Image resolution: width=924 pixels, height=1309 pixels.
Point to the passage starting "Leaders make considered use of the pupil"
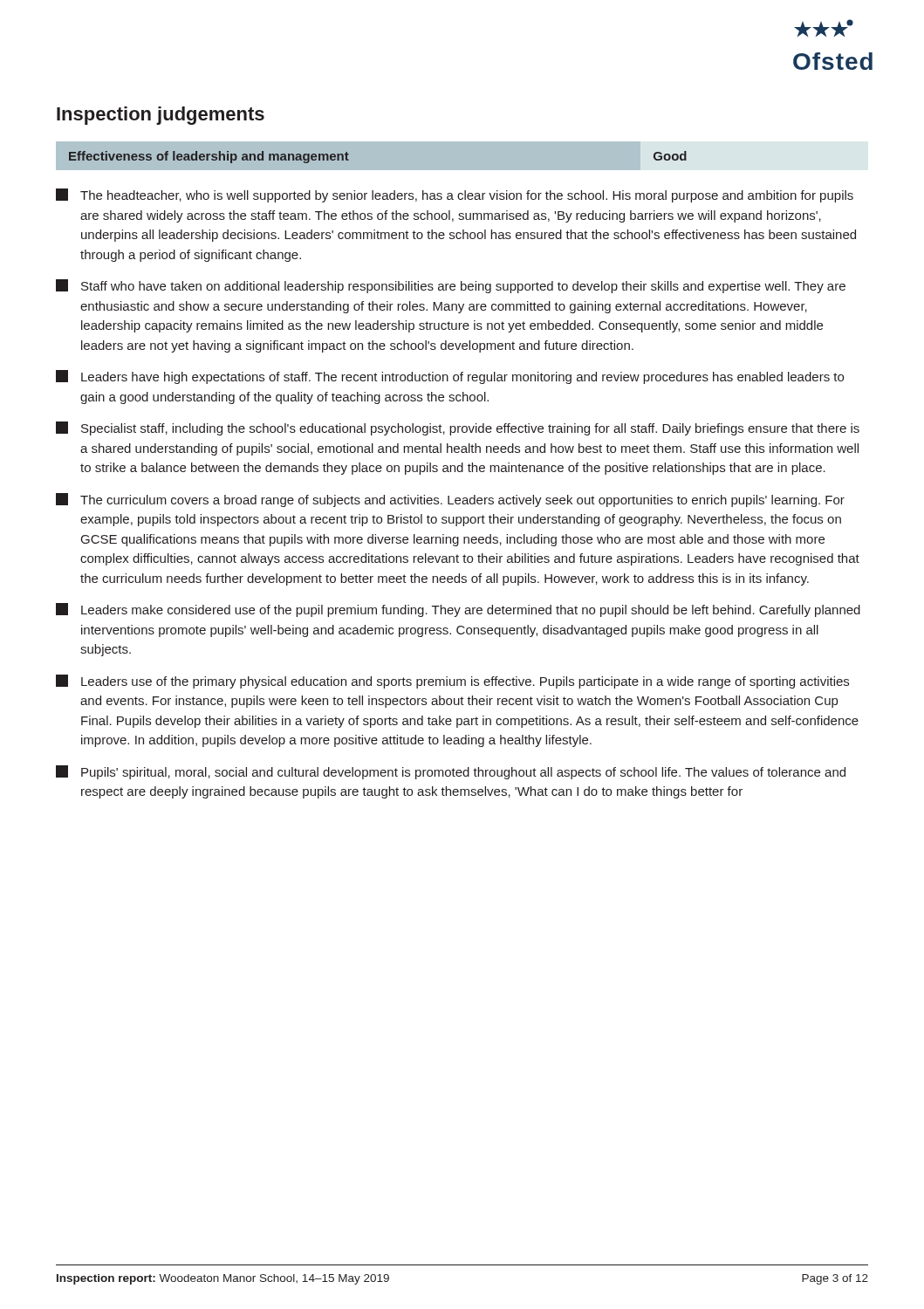point(462,630)
